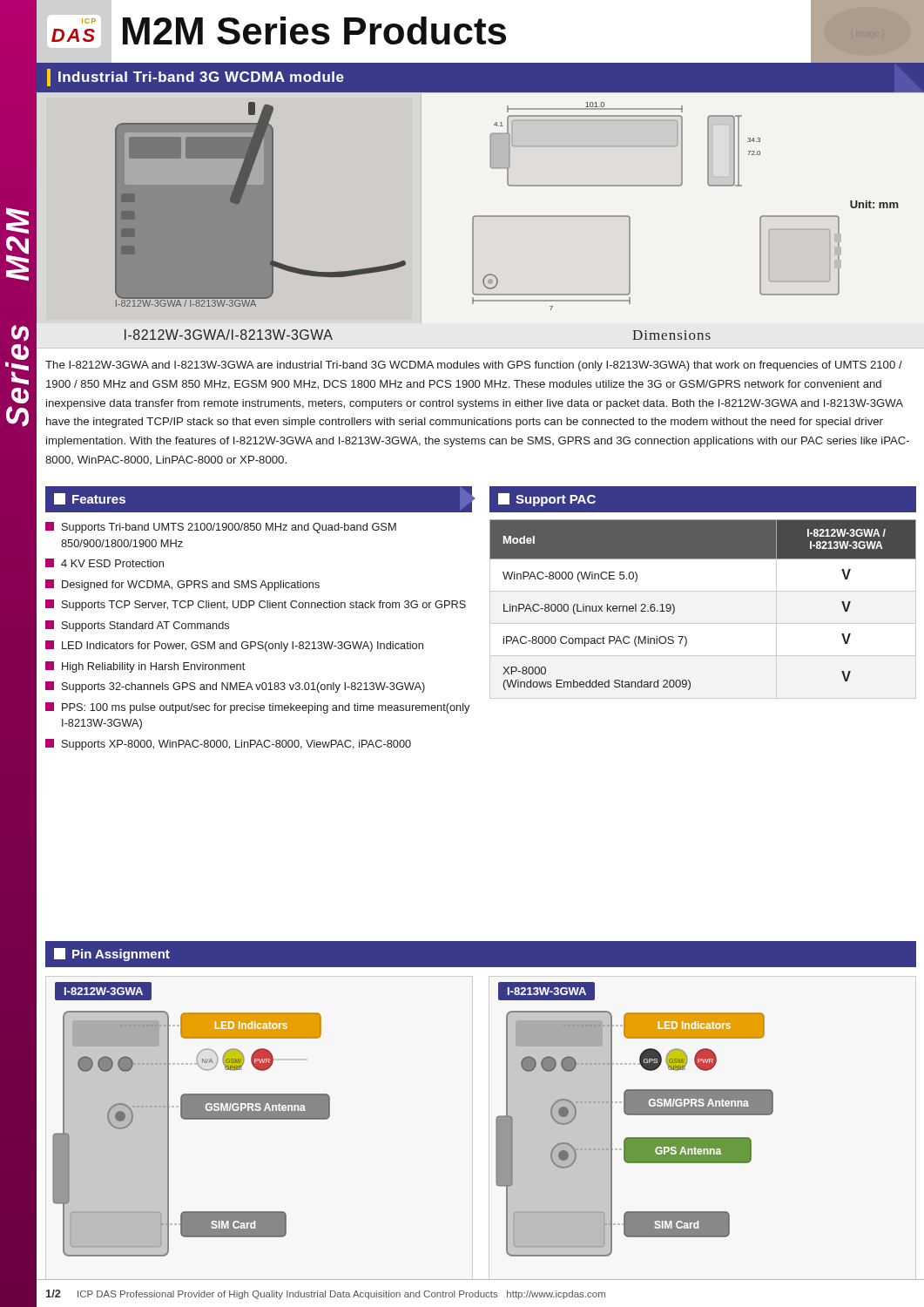Locate the text "Support PAC"

click(547, 498)
